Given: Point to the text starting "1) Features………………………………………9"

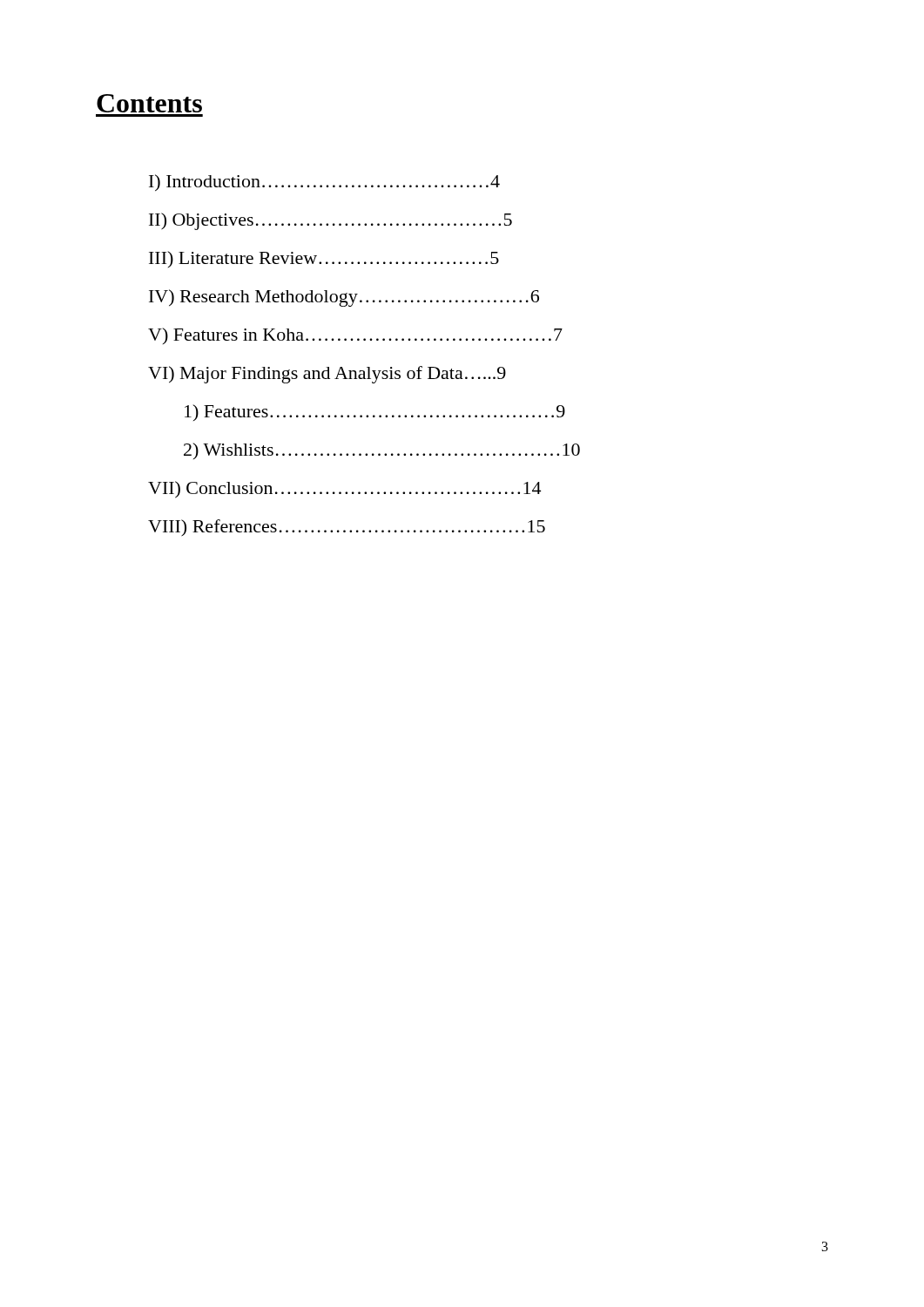Looking at the screenshot, I should click(x=374, y=411).
